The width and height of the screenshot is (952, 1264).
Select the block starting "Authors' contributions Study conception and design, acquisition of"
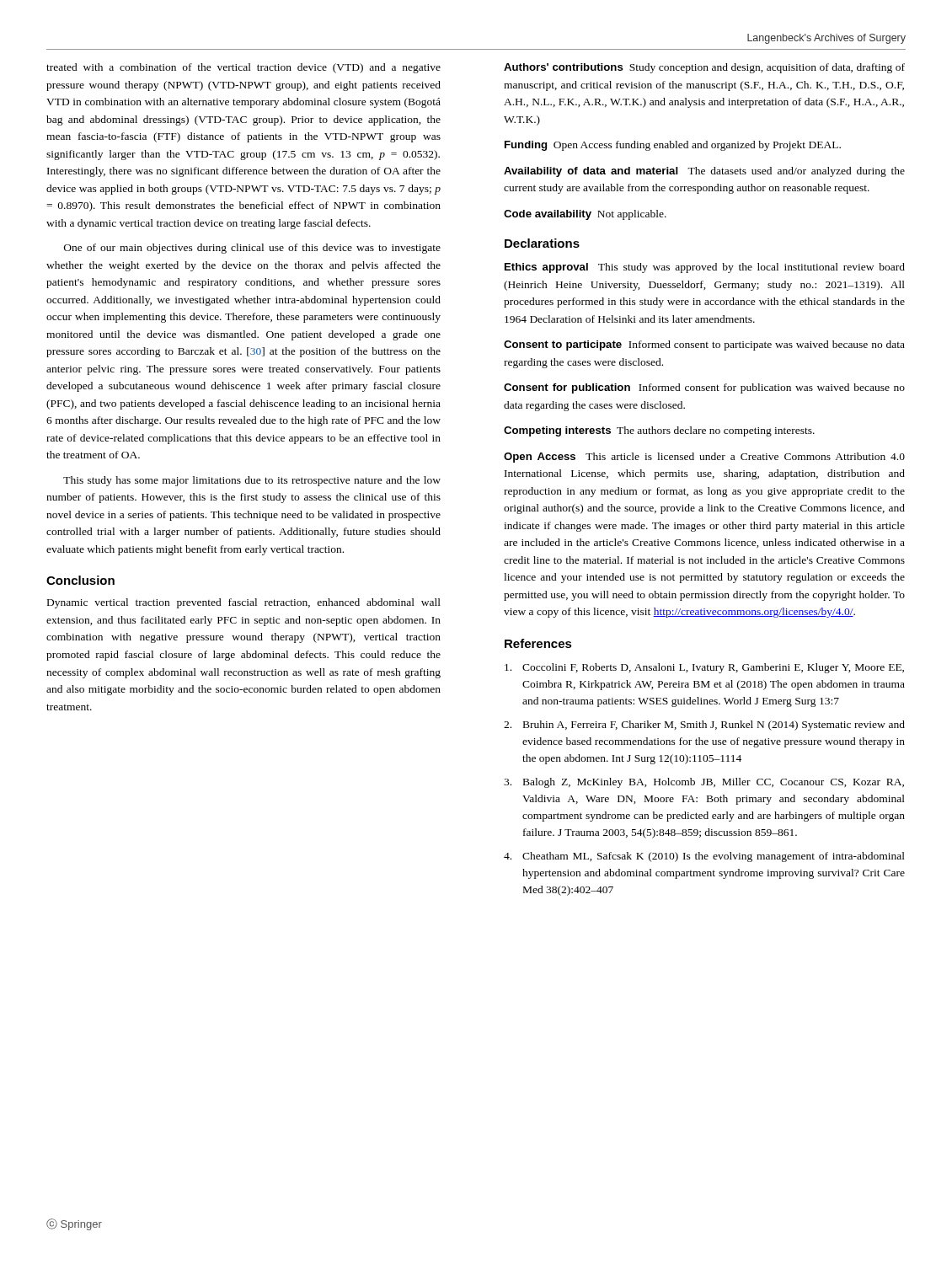tap(704, 94)
